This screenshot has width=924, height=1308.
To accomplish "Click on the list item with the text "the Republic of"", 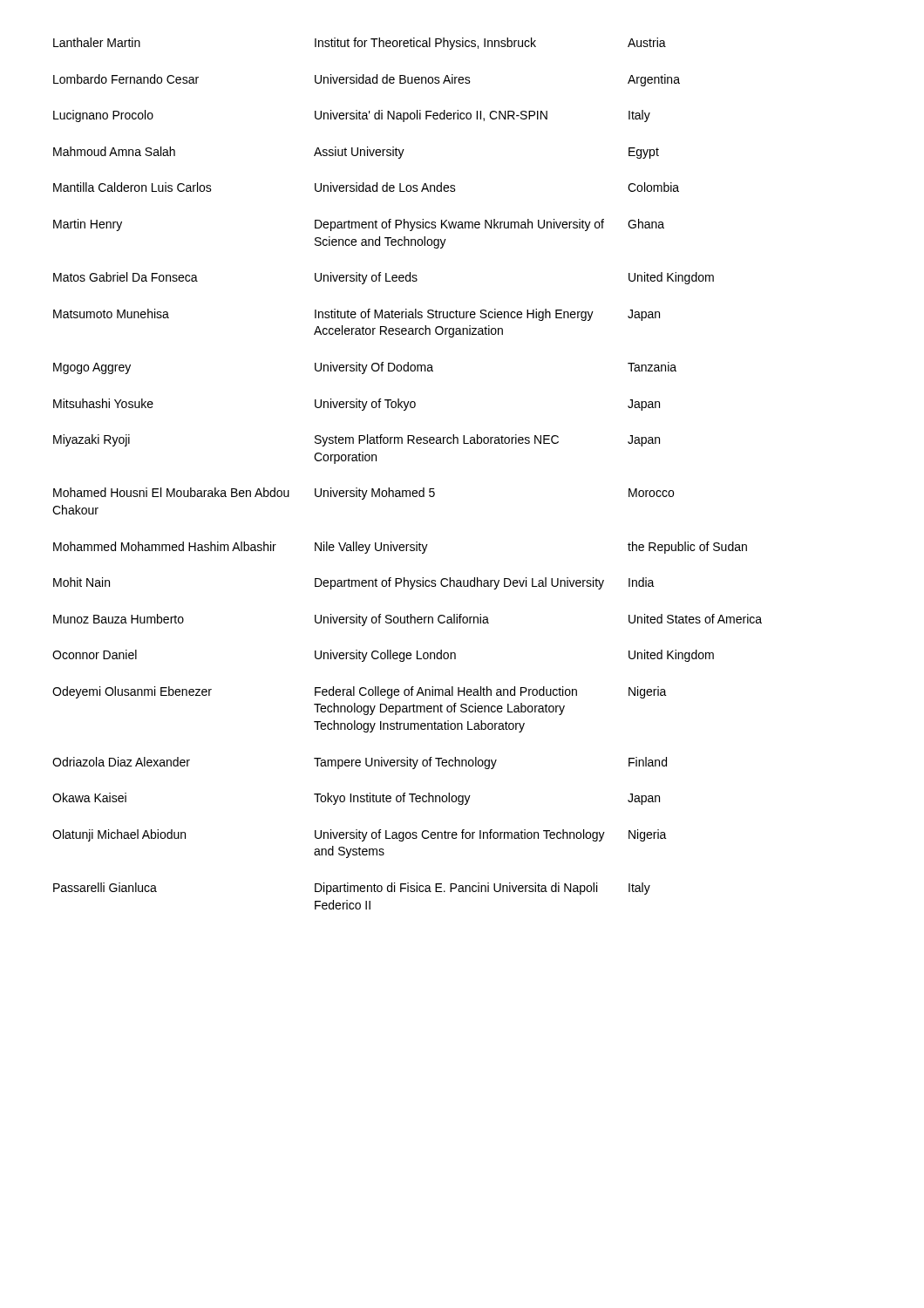I will (x=688, y=546).
